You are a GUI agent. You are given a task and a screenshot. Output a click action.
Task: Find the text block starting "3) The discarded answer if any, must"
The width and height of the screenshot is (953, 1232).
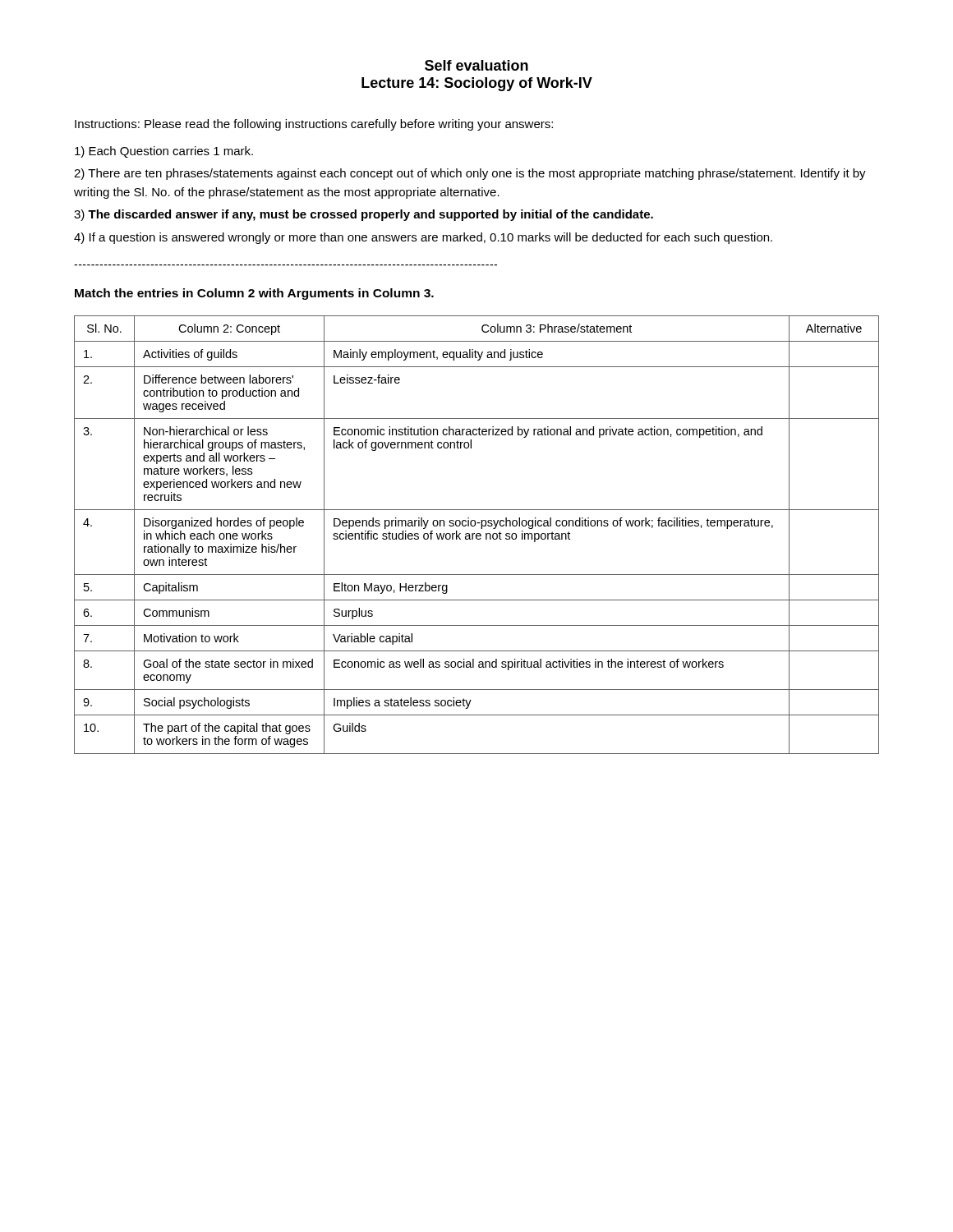pos(364,214)
